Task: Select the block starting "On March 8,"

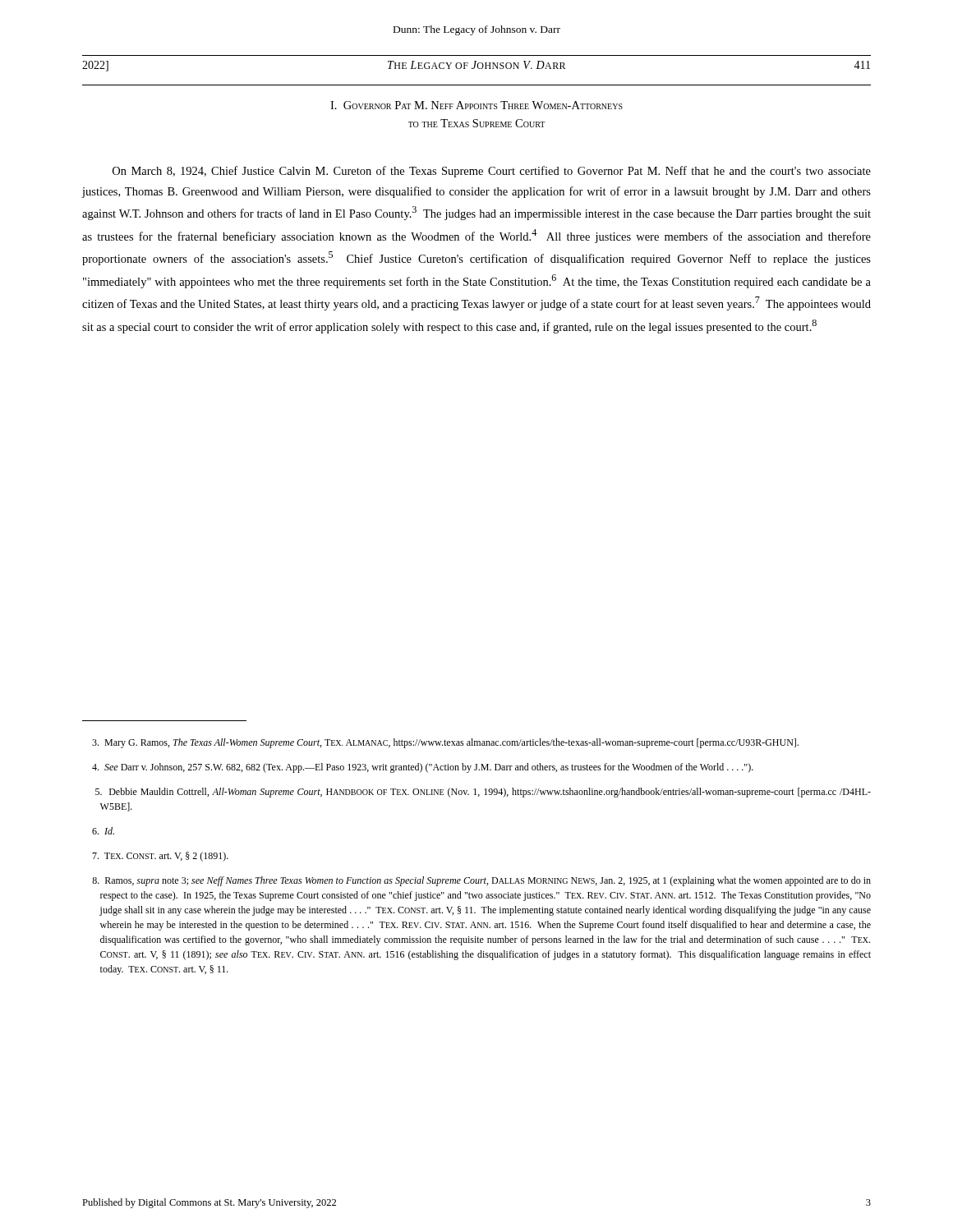Action: [x=476, y=249]
